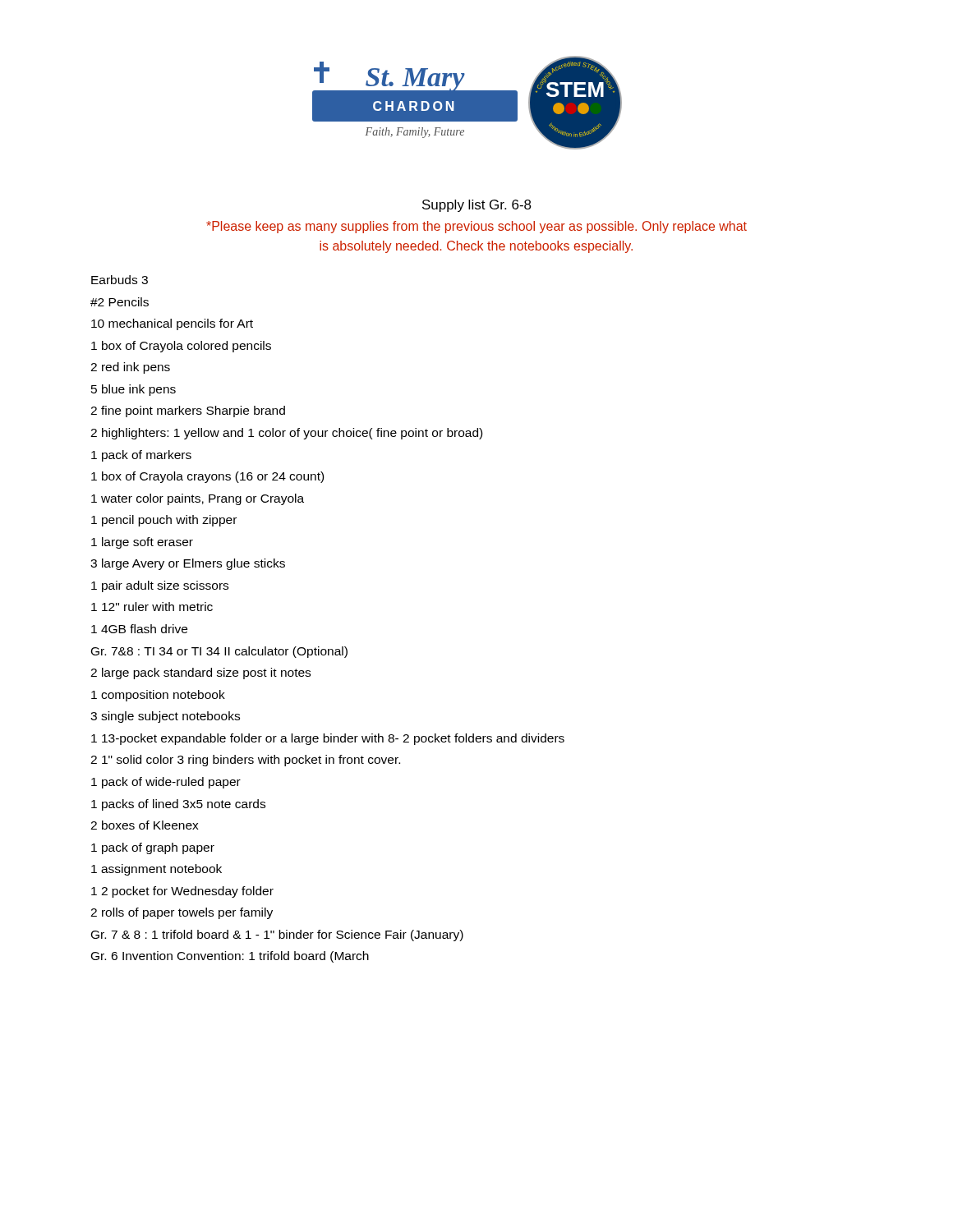Locate the element starting "5 blue ink pens"
953x1232 pixels.
[x=133, y=389]
